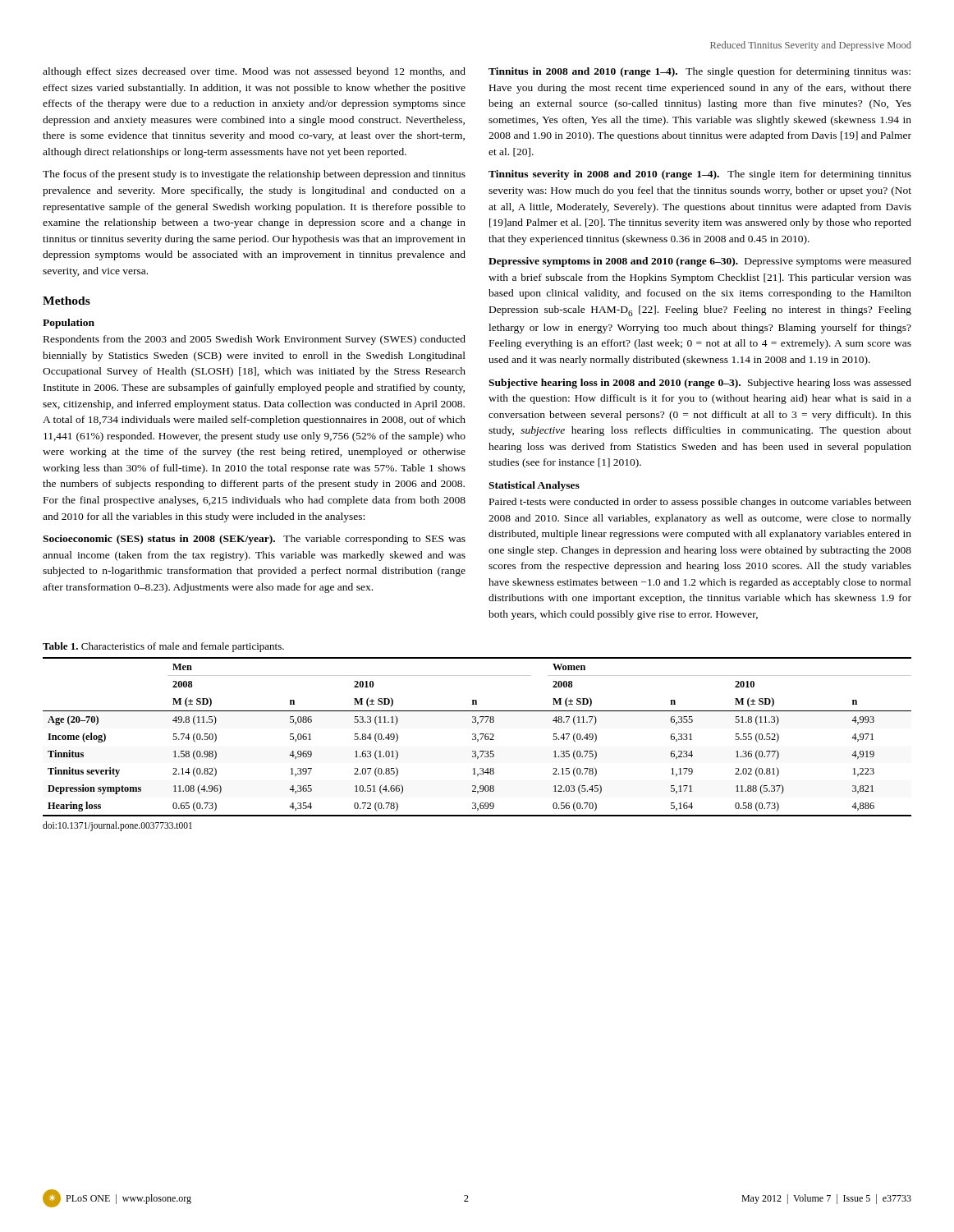
Task: Select the section header that reads "Statistical Analyses"
Action: tap(534, 485)
